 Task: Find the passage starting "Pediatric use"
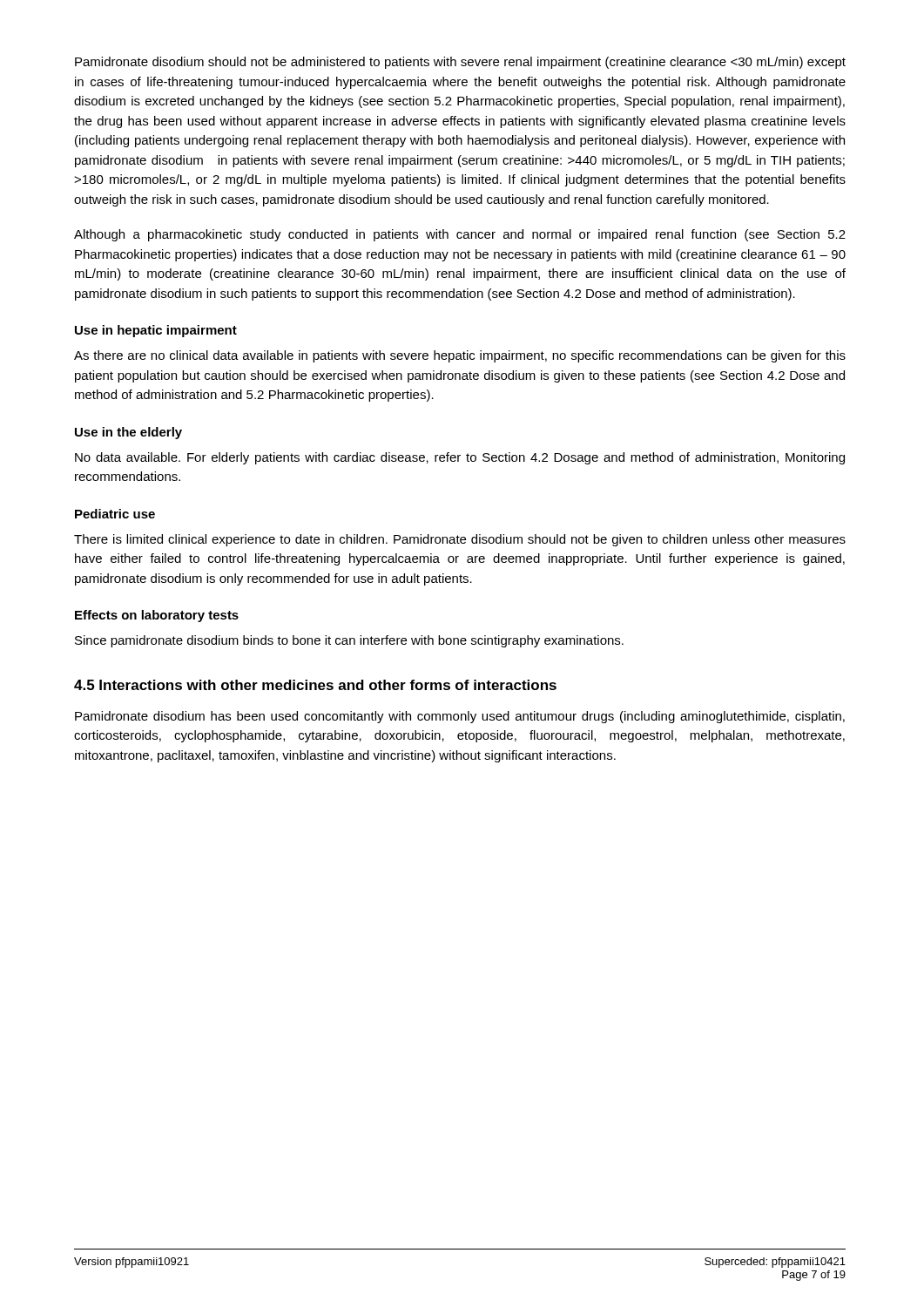pyautogui.click(x=115, y=513)
